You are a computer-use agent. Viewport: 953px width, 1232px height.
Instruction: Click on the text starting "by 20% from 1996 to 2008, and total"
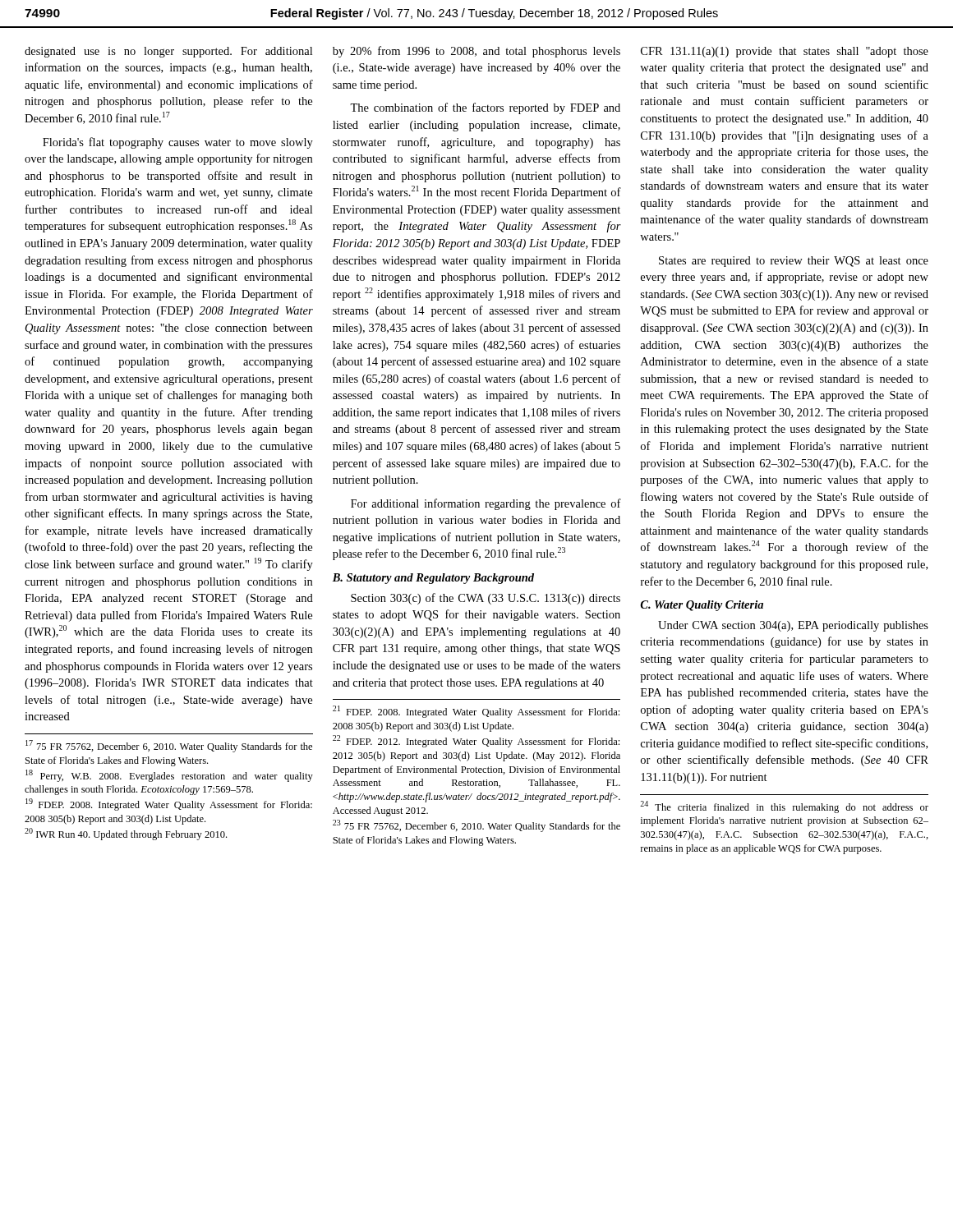[x=477, y=303]
